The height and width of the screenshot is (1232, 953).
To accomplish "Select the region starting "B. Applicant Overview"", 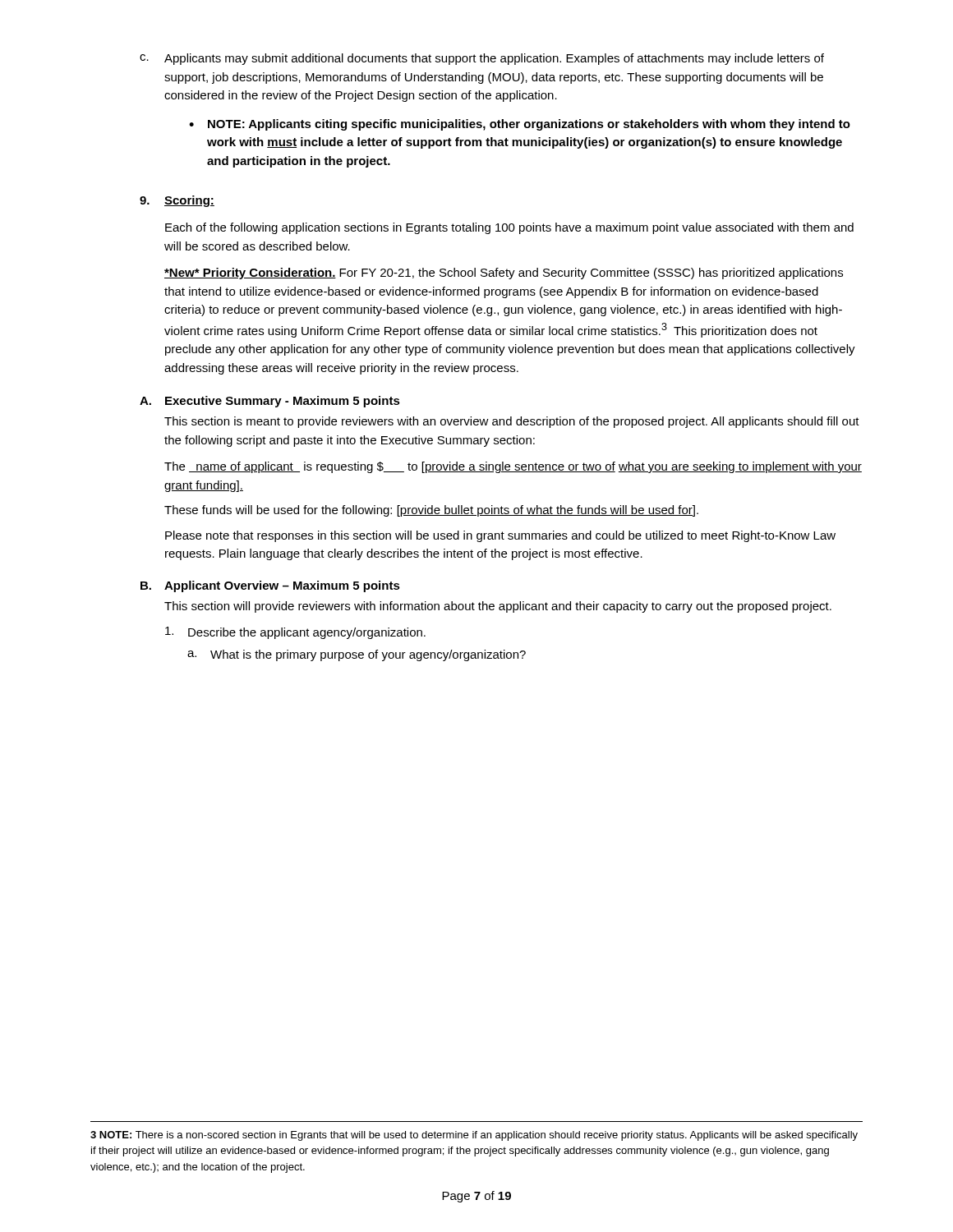I will (270, 586).
